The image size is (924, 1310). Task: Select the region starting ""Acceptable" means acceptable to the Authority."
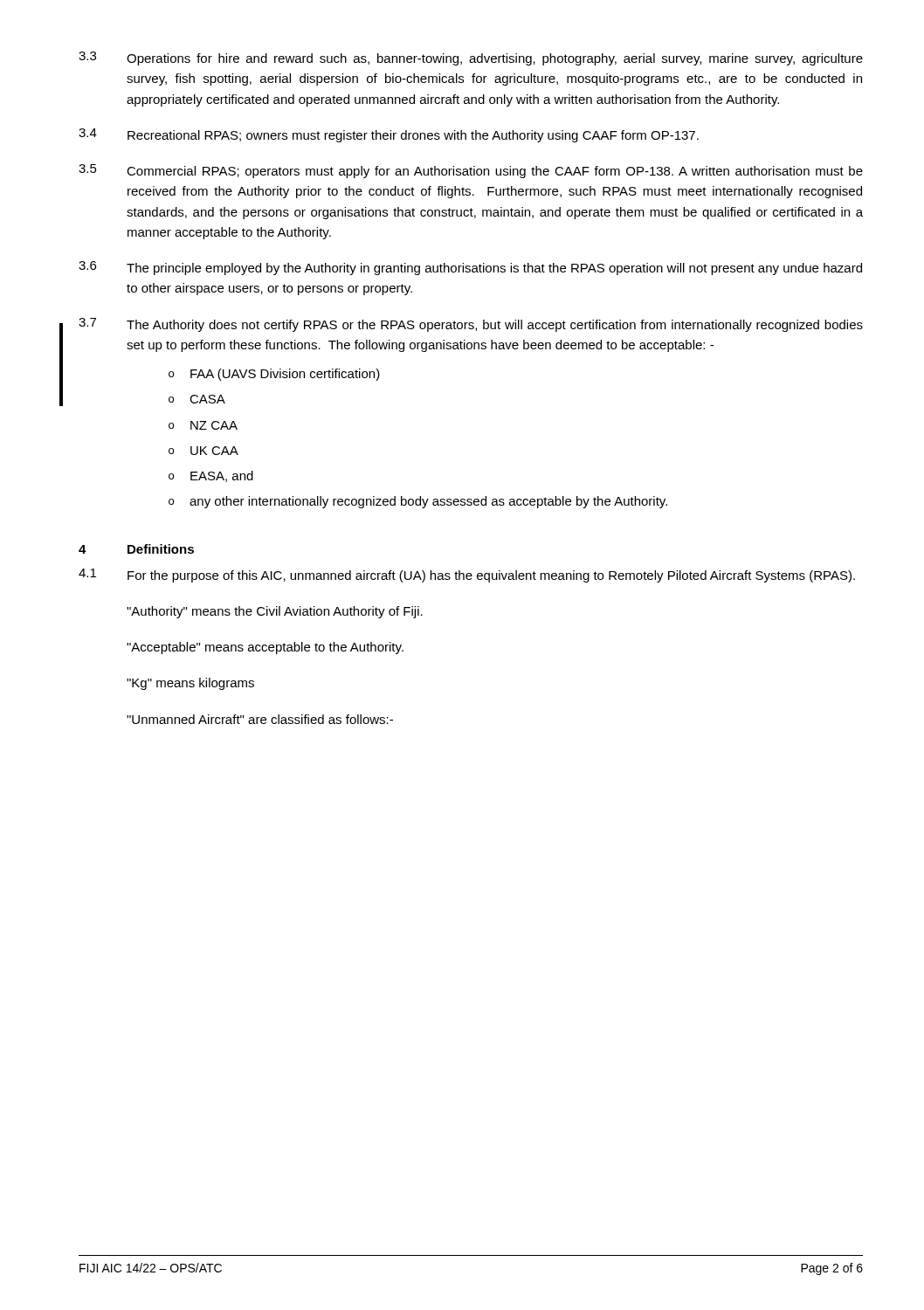[x=266, y=647]
